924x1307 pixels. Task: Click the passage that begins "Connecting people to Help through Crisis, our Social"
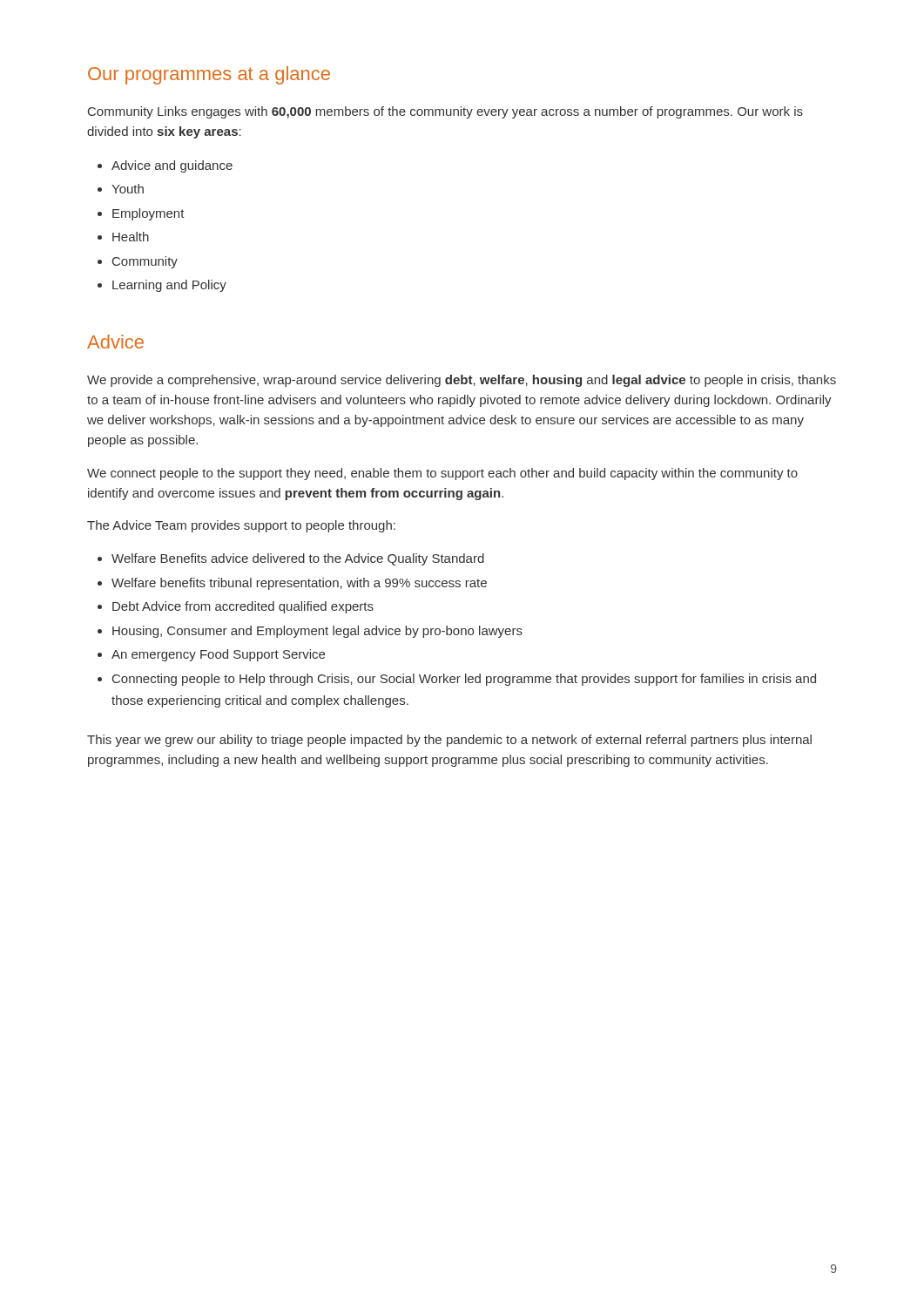tap(464, 689)
